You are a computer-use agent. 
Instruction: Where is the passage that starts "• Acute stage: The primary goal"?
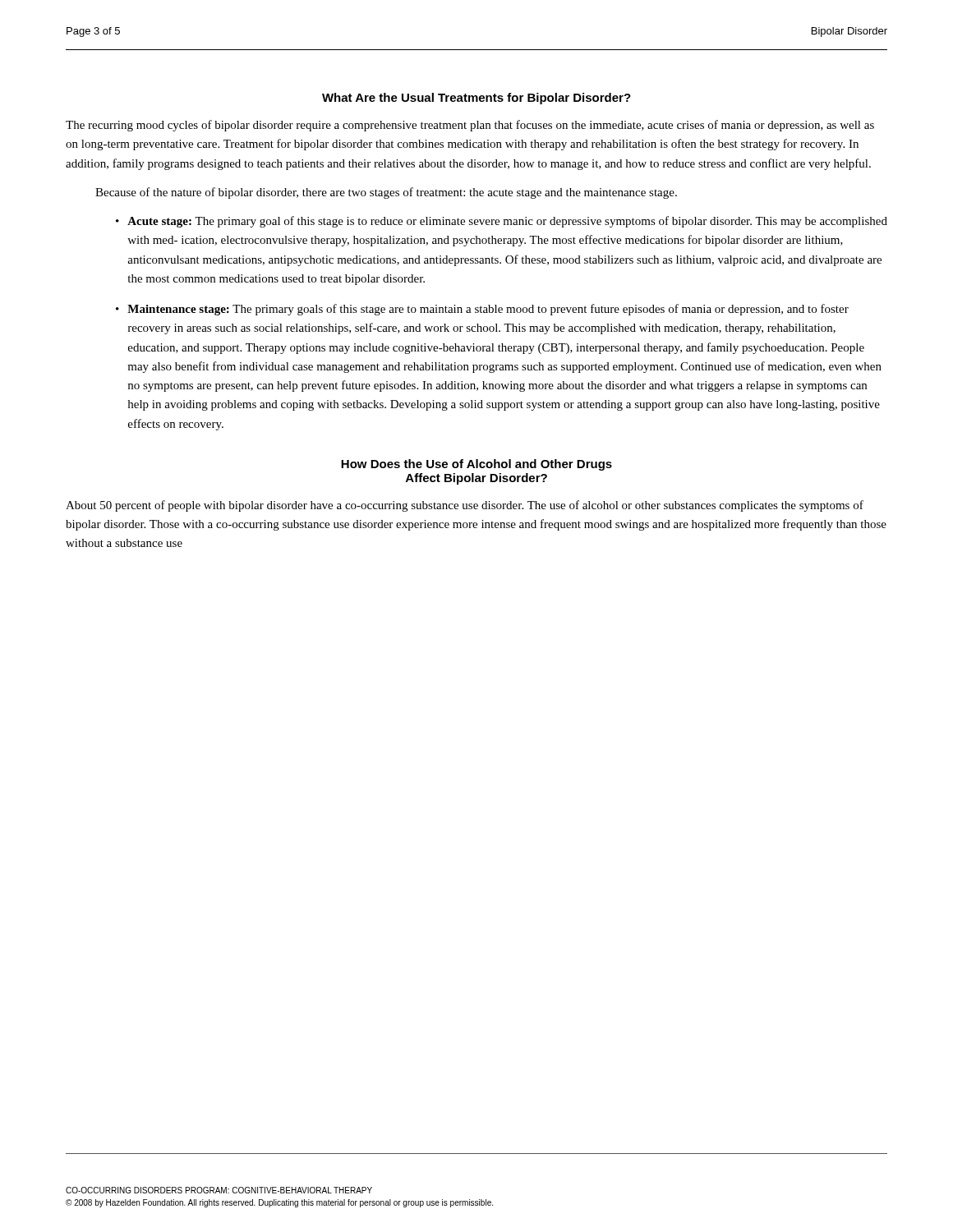point(501,250)
